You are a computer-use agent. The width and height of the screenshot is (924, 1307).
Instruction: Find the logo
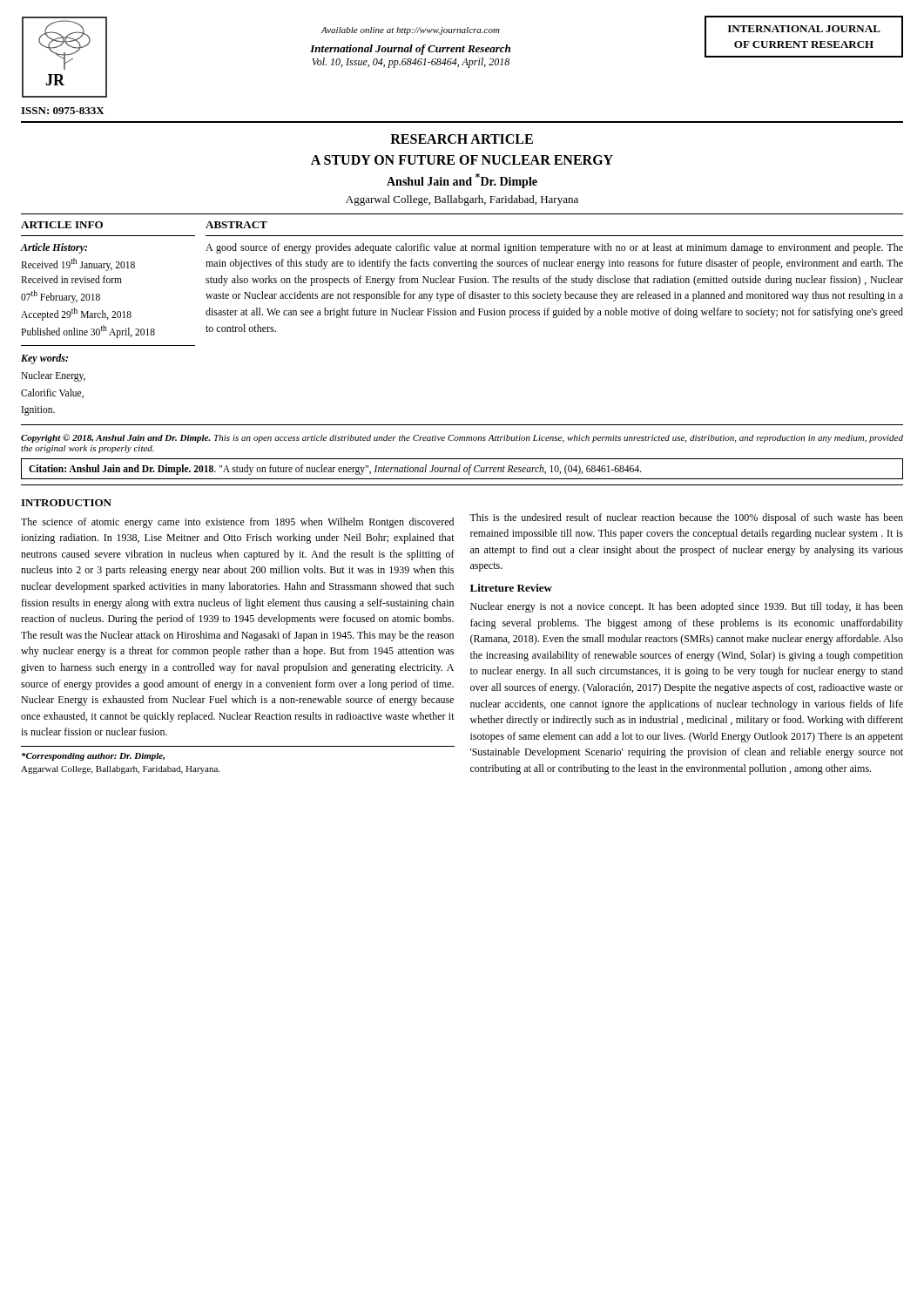[x=69, y=59]
